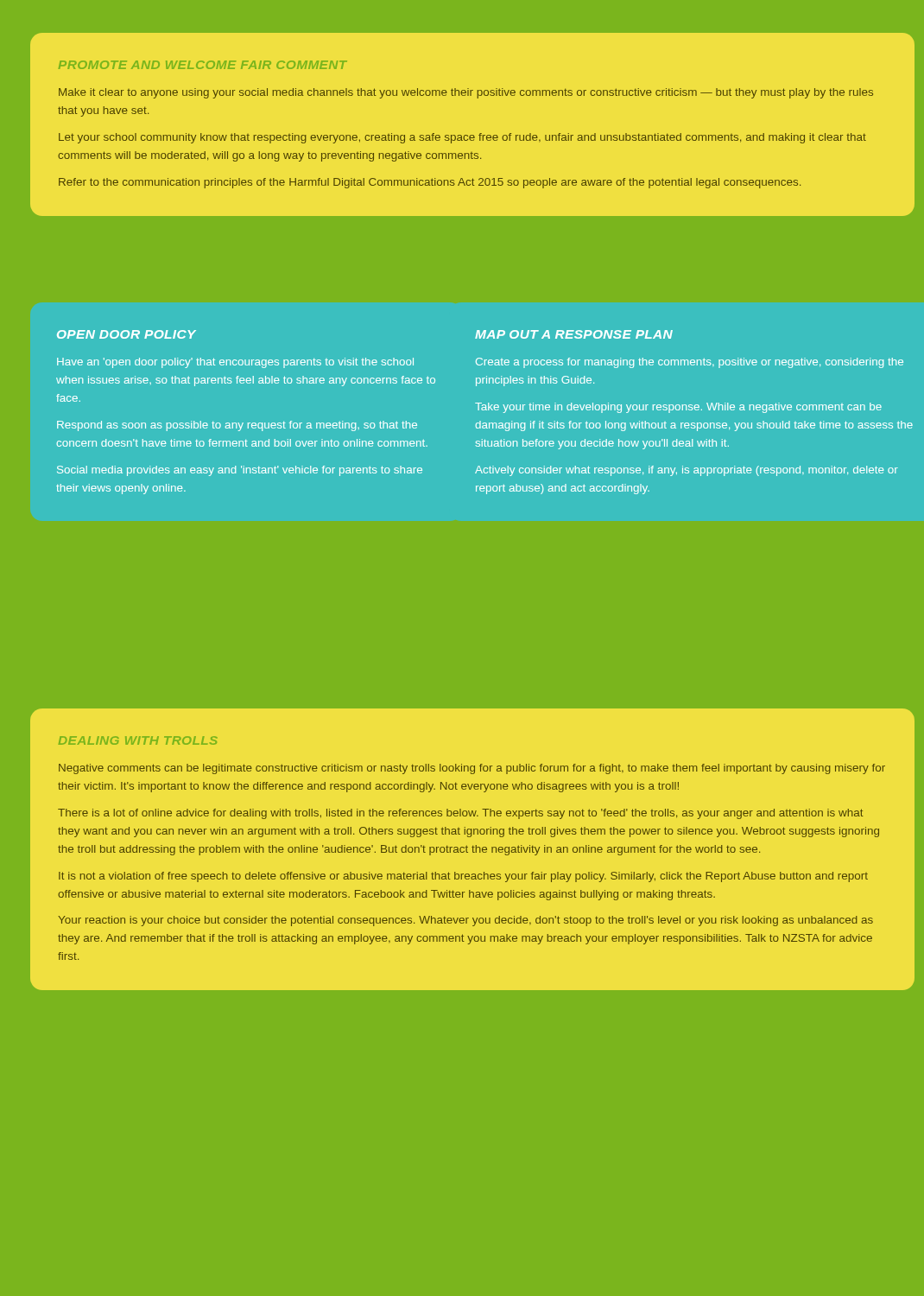
Task: Select the text block starting "MAP OUT A RESPONSE PLAN"
Action: [x=574, y=334]
